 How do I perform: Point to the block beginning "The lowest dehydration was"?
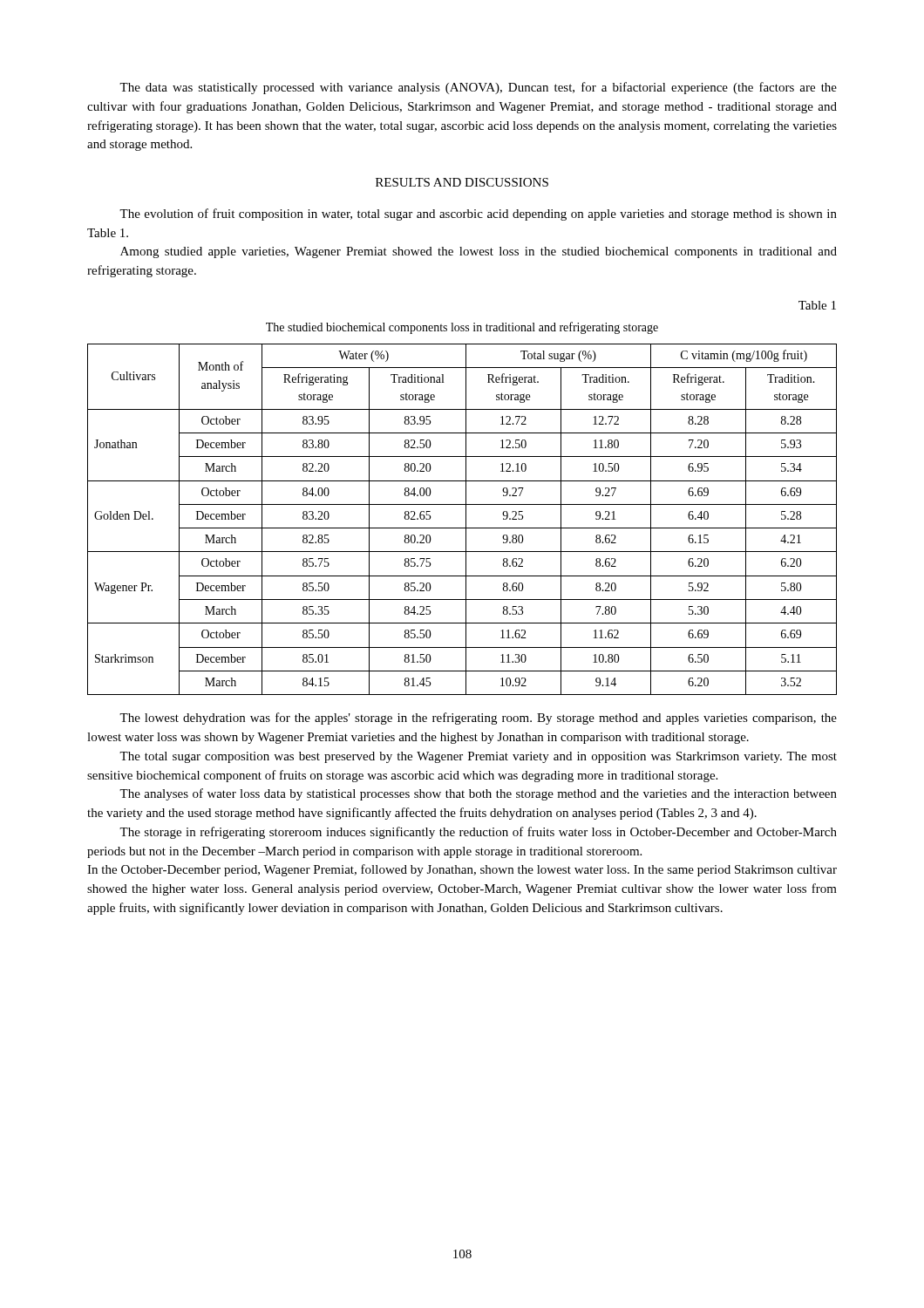pos(462,814)
